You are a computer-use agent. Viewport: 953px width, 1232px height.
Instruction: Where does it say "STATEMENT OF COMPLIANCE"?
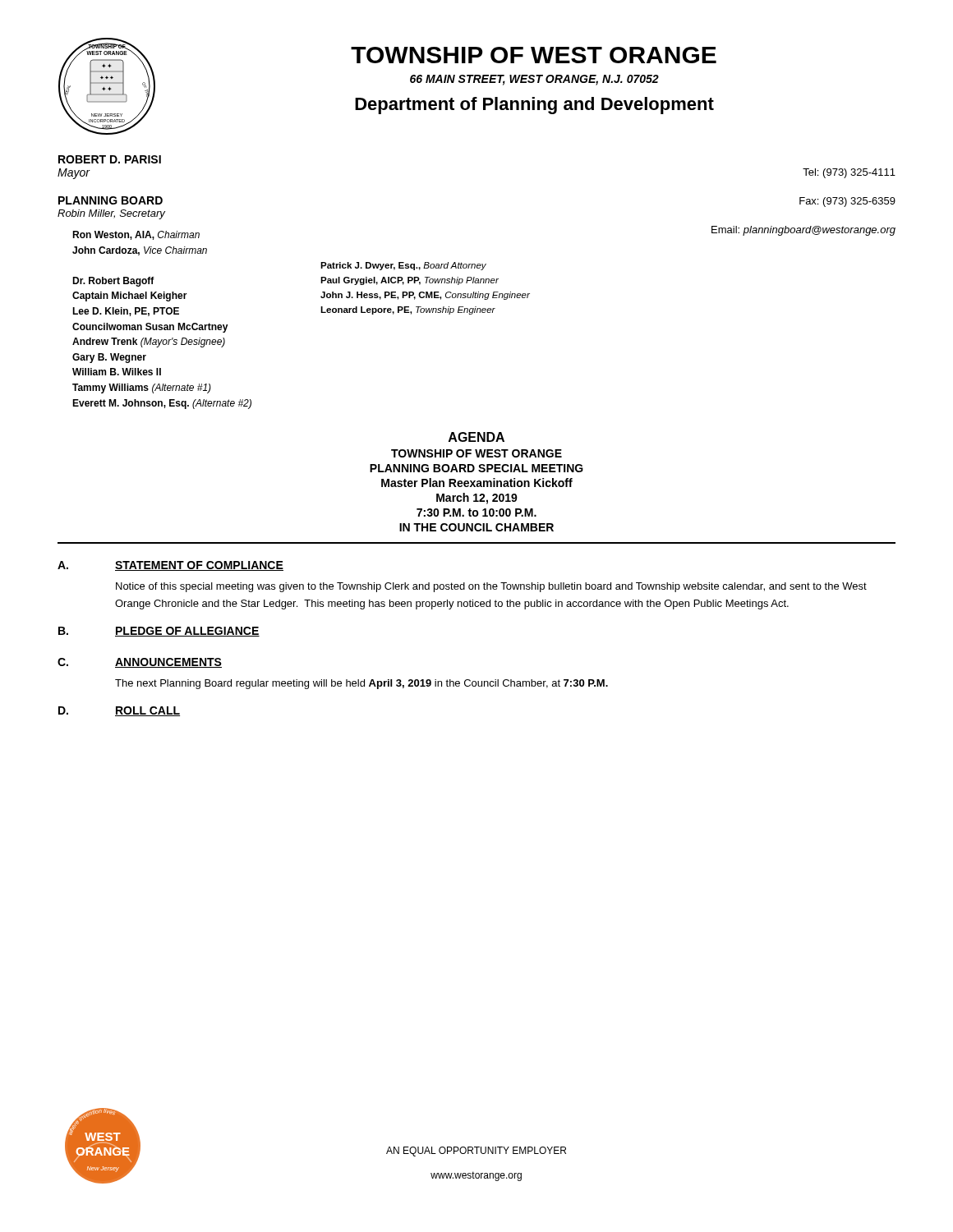click(x=199, y=566)
